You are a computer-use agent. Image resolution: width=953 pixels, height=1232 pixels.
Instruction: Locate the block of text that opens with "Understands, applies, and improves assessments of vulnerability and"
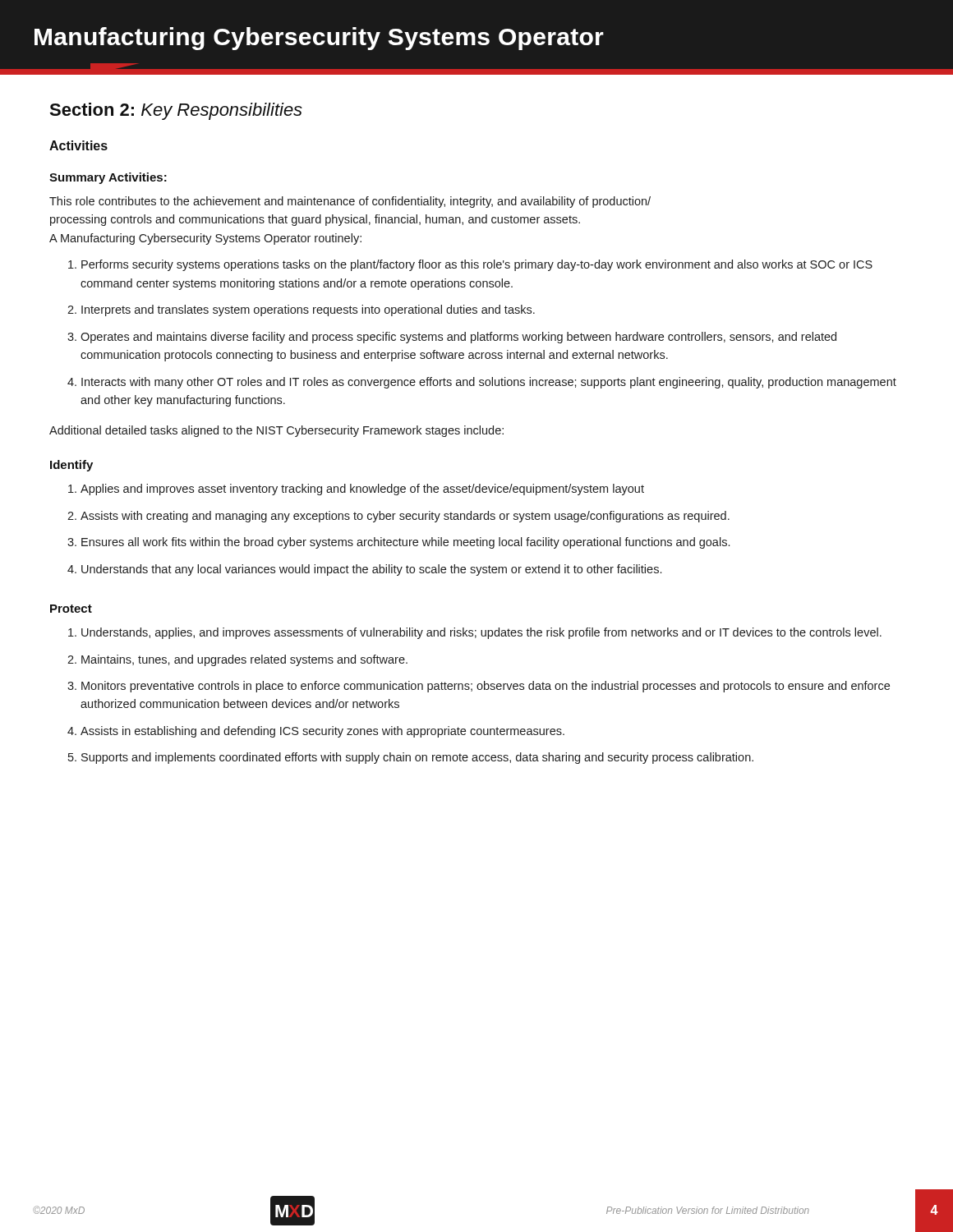[481, 632]
